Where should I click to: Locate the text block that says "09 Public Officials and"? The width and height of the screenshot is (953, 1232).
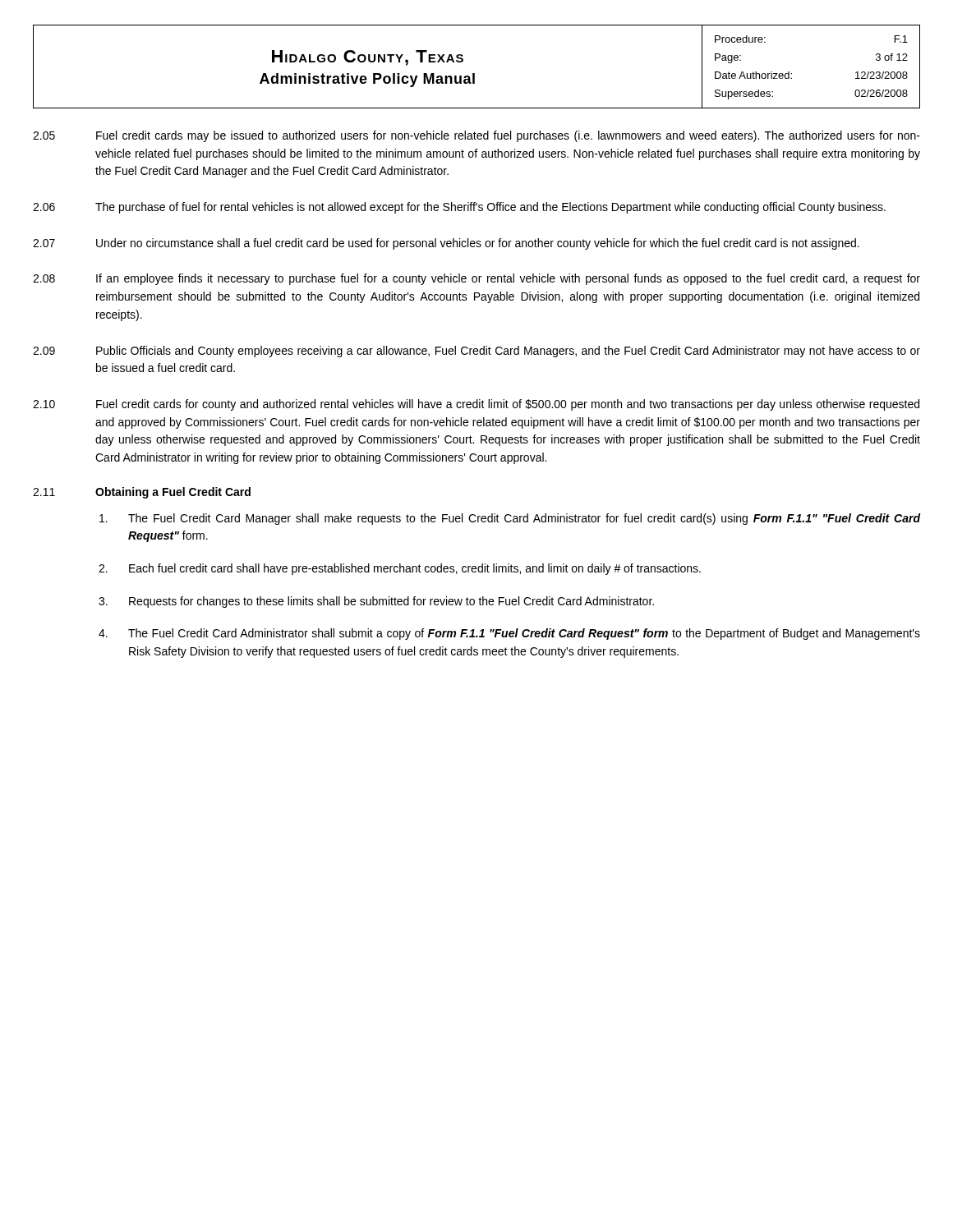point(476,360)
